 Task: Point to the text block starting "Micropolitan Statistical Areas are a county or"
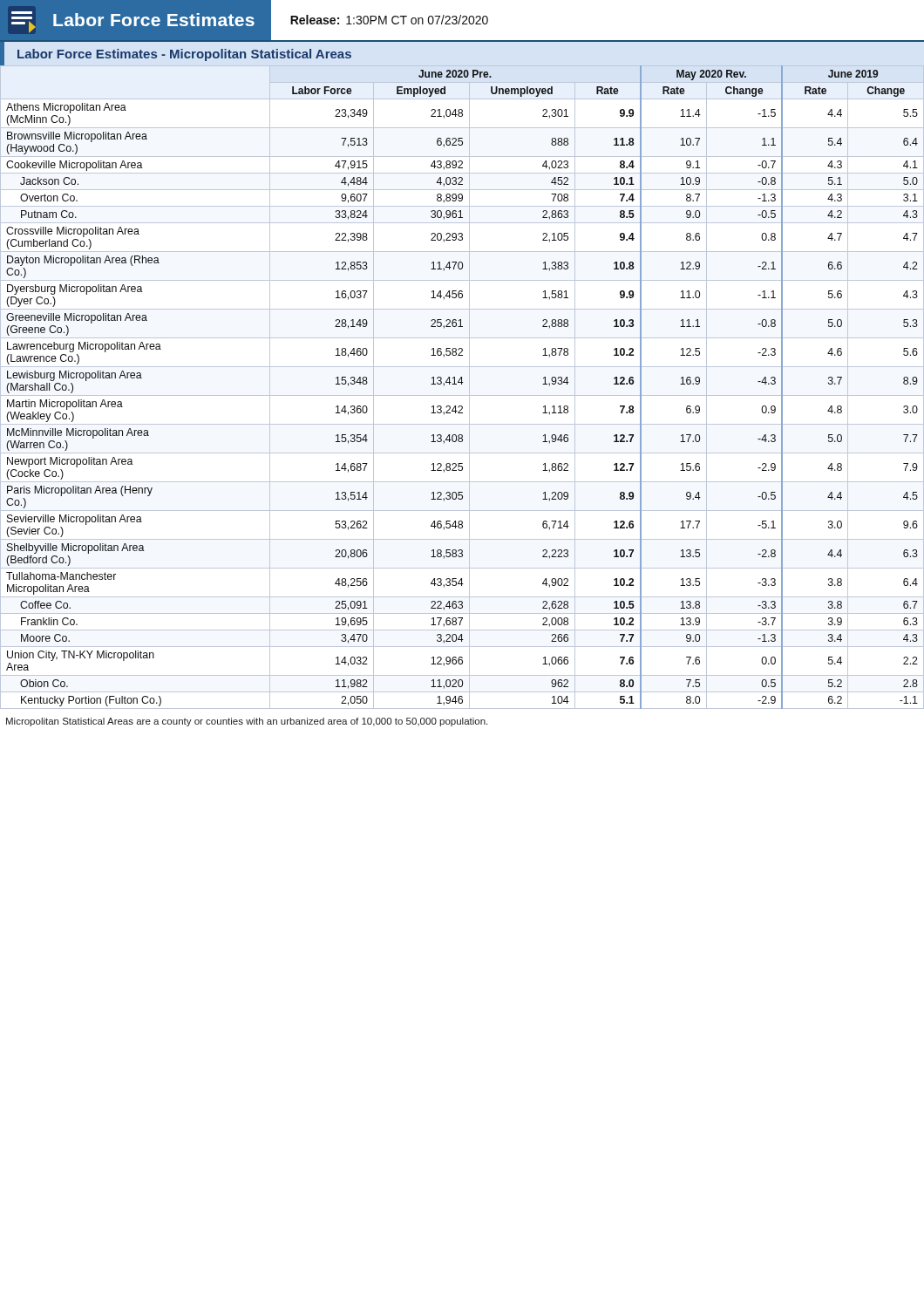coord(247,721)
